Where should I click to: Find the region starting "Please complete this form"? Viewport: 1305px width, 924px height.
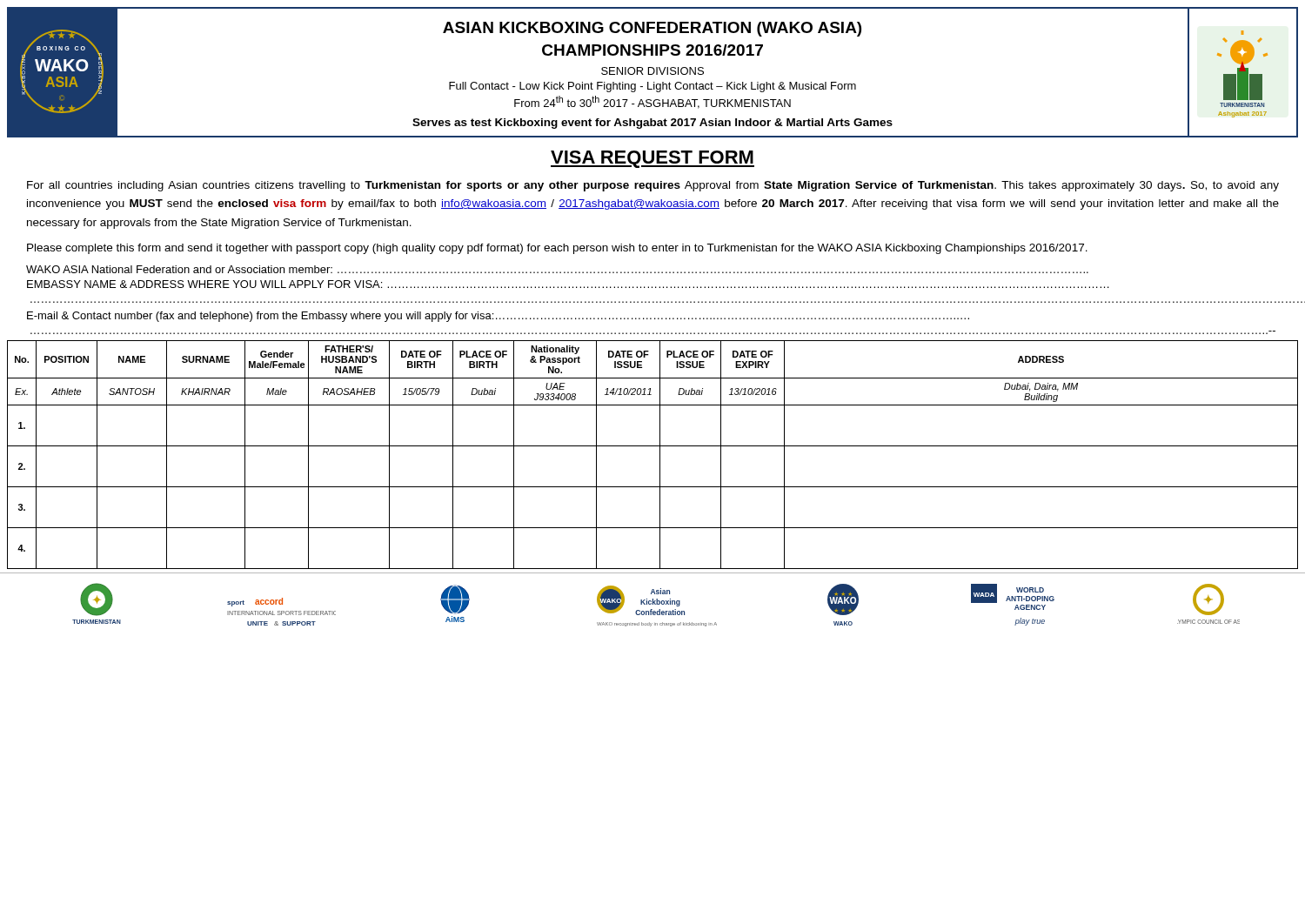click(x=557, y=248)
